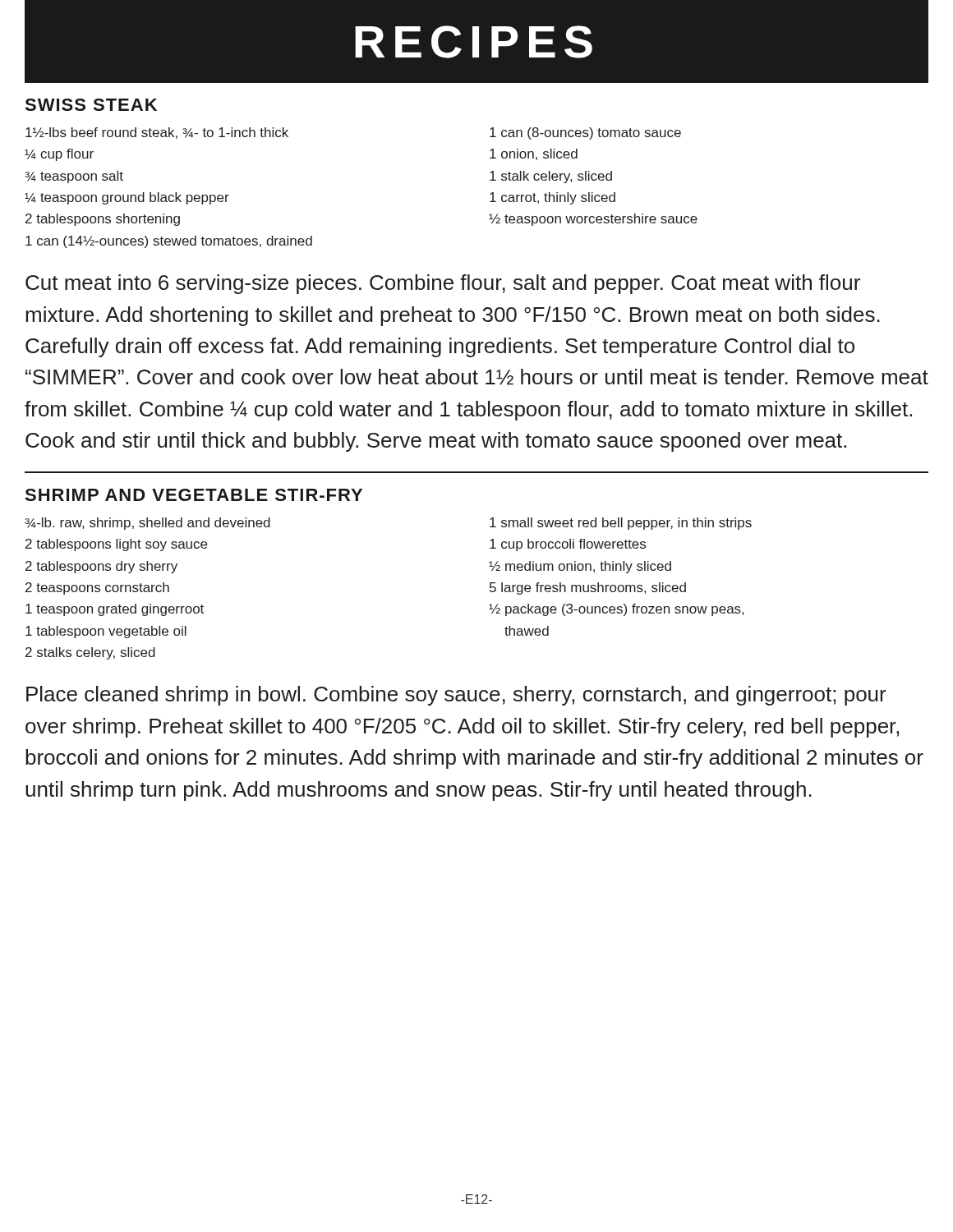Select the text block starting "2 teaspoons cornstarch"
Image resolution: width=953 pixels, height=1232 pixels.
click(x=97, y=588)
